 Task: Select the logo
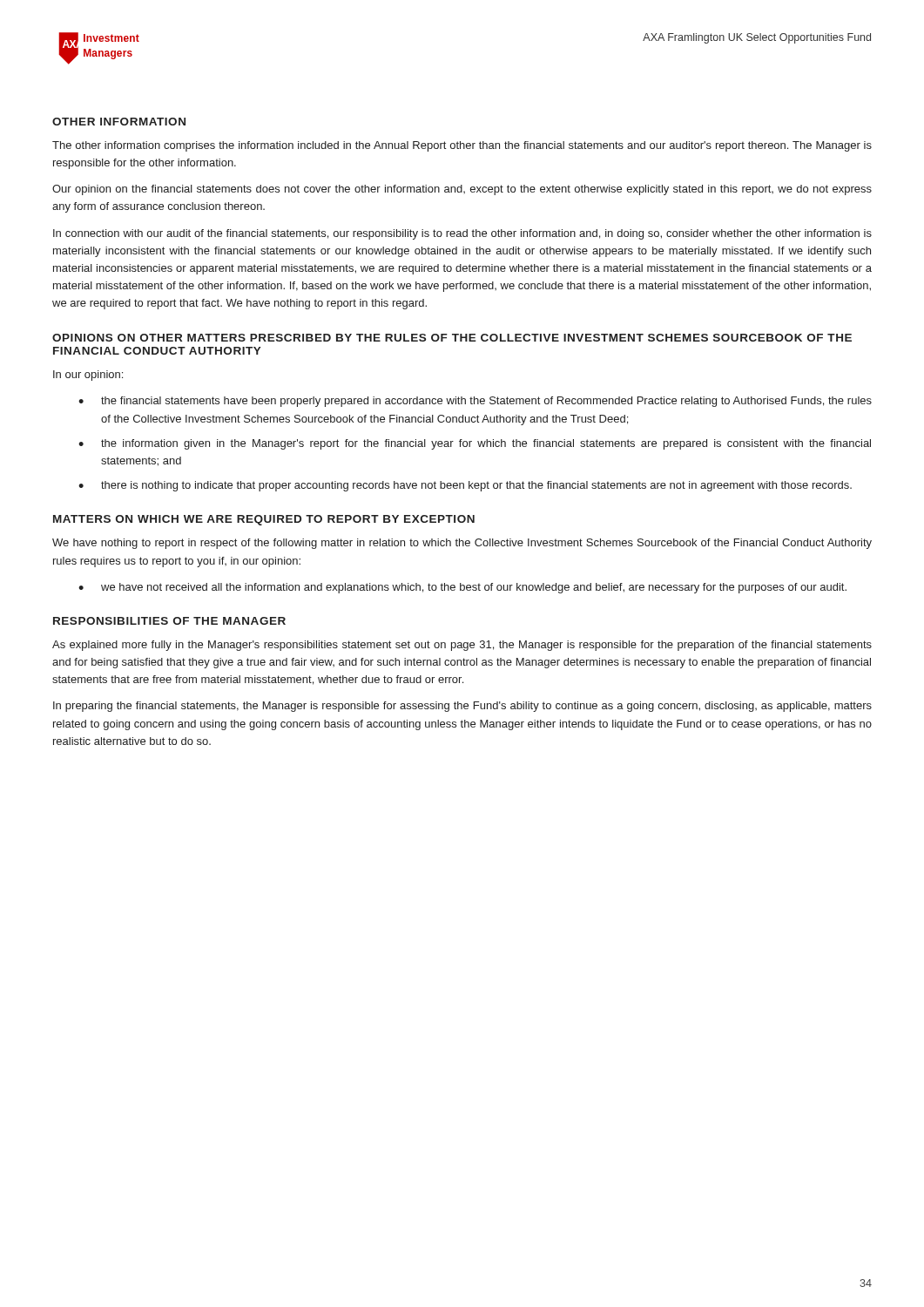(x=105, y=50)
